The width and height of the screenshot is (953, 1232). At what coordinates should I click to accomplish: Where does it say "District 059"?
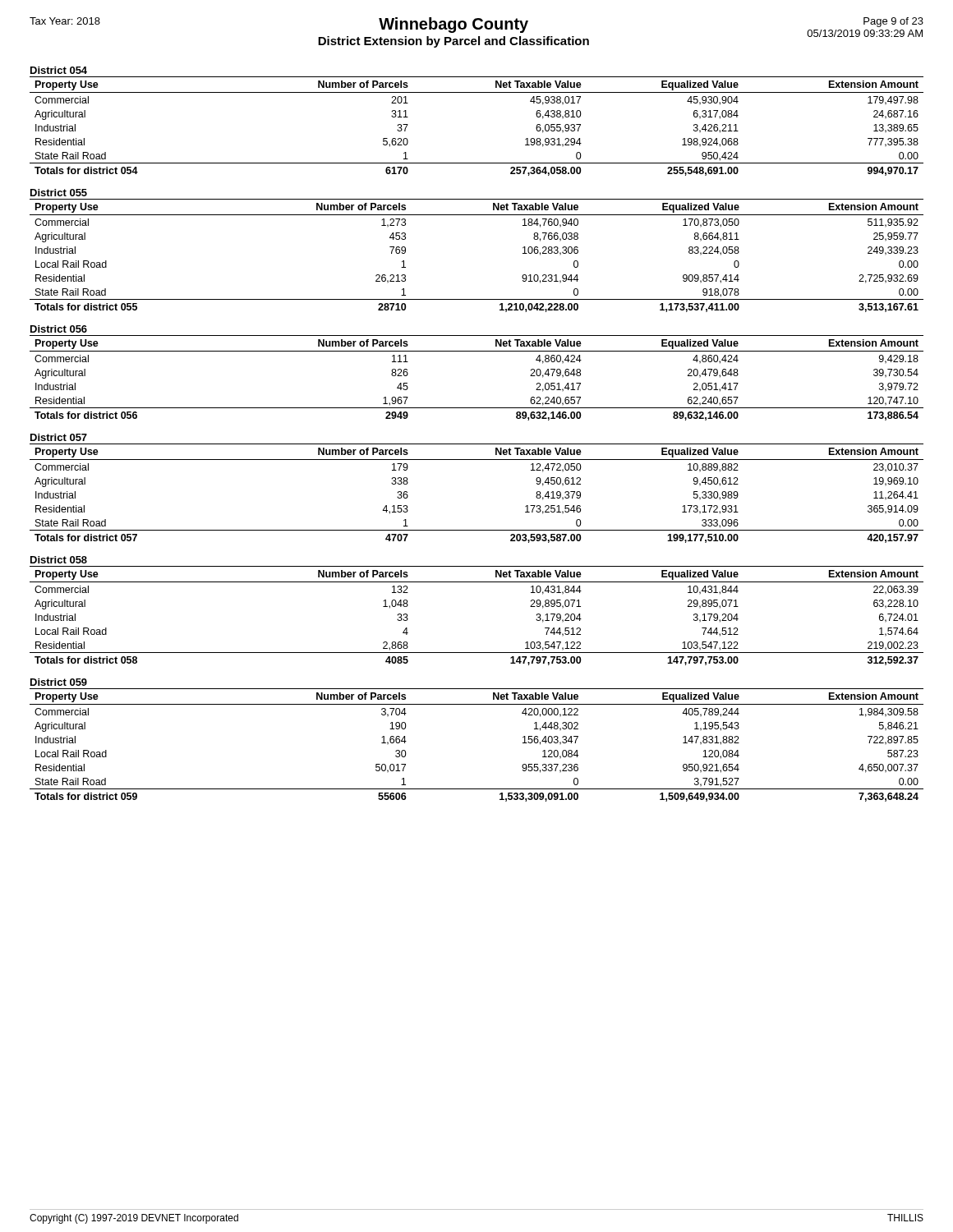pyautogui.click(x=58, y=682)
